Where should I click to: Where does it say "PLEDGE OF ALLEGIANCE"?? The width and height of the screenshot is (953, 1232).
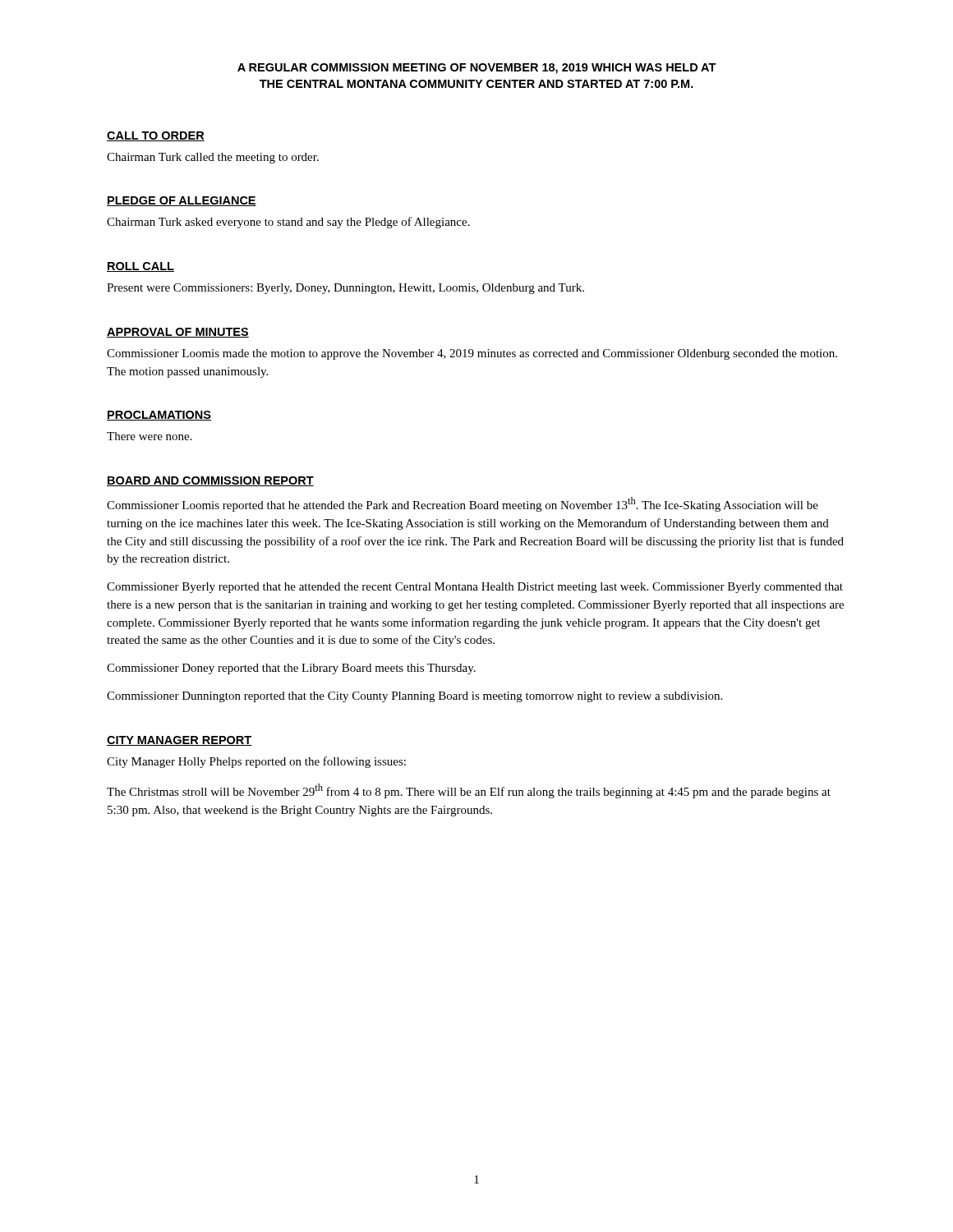pos(181,201)
